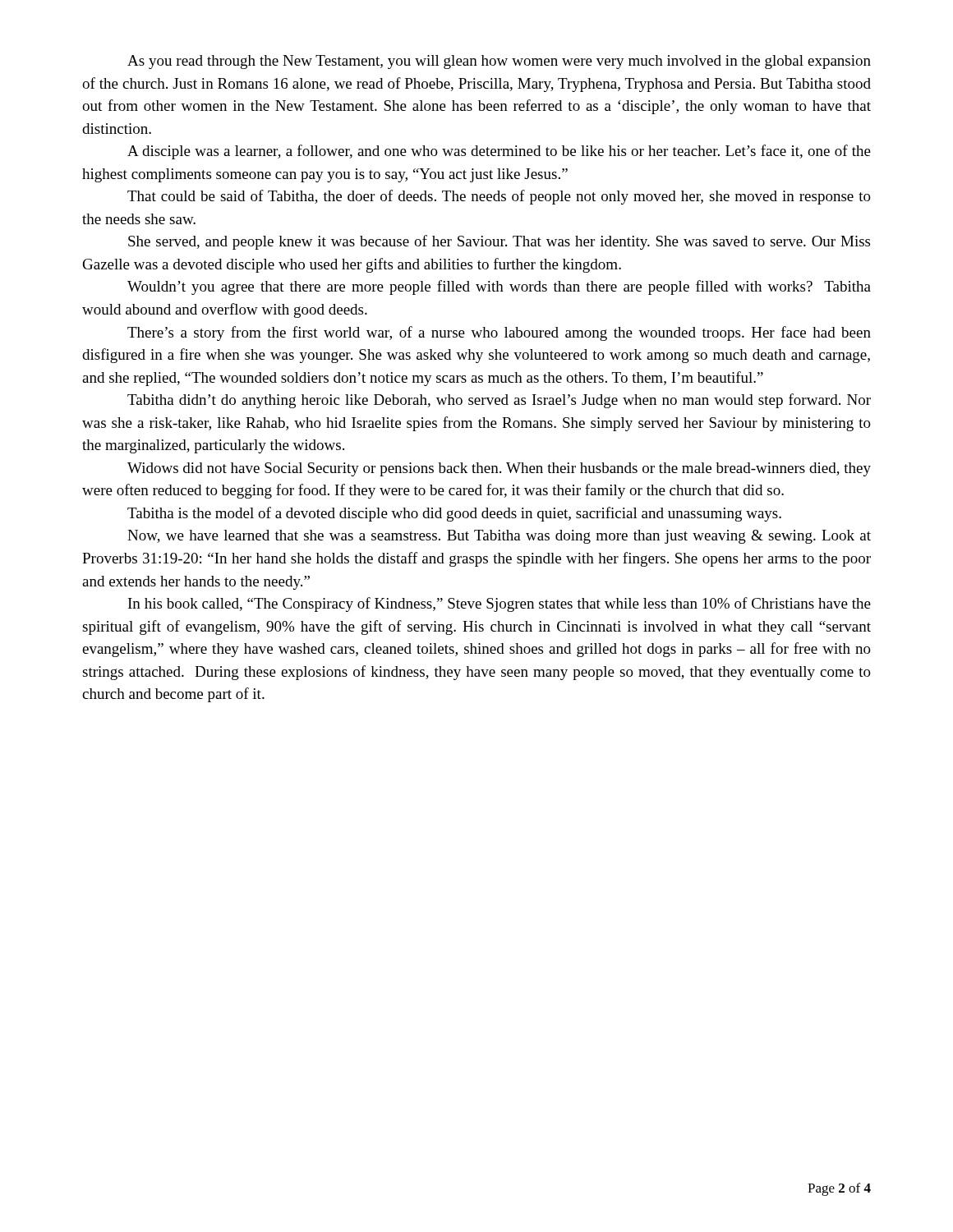Click on the text block that reads "As you read"
The height and width of the screenshot is (1232, 953).
click(x=476, y=377)
